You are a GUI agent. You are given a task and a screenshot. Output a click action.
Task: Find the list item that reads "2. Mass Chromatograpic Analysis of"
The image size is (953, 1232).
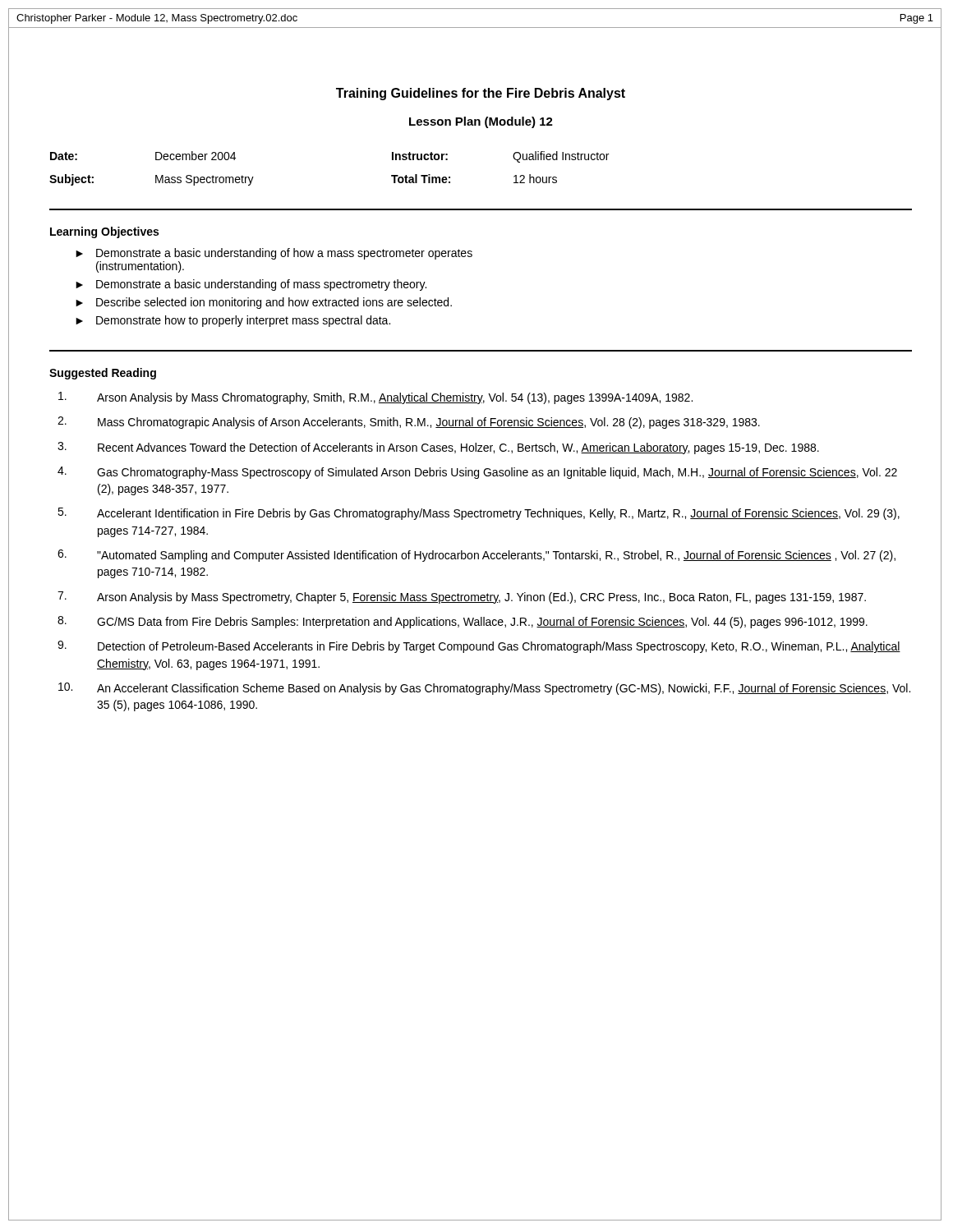[405, 423]
